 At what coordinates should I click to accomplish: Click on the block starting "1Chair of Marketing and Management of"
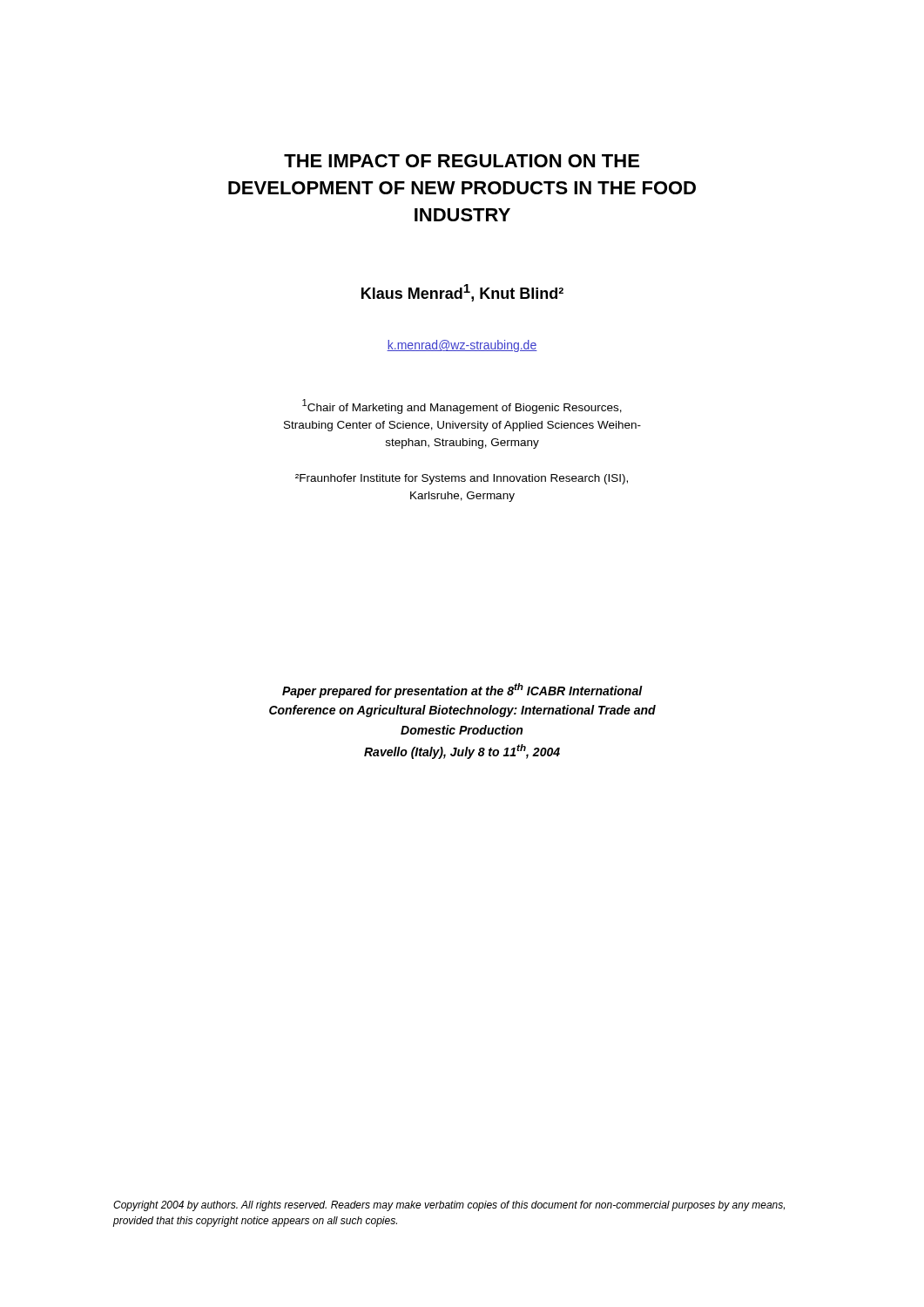click(462, 423)
